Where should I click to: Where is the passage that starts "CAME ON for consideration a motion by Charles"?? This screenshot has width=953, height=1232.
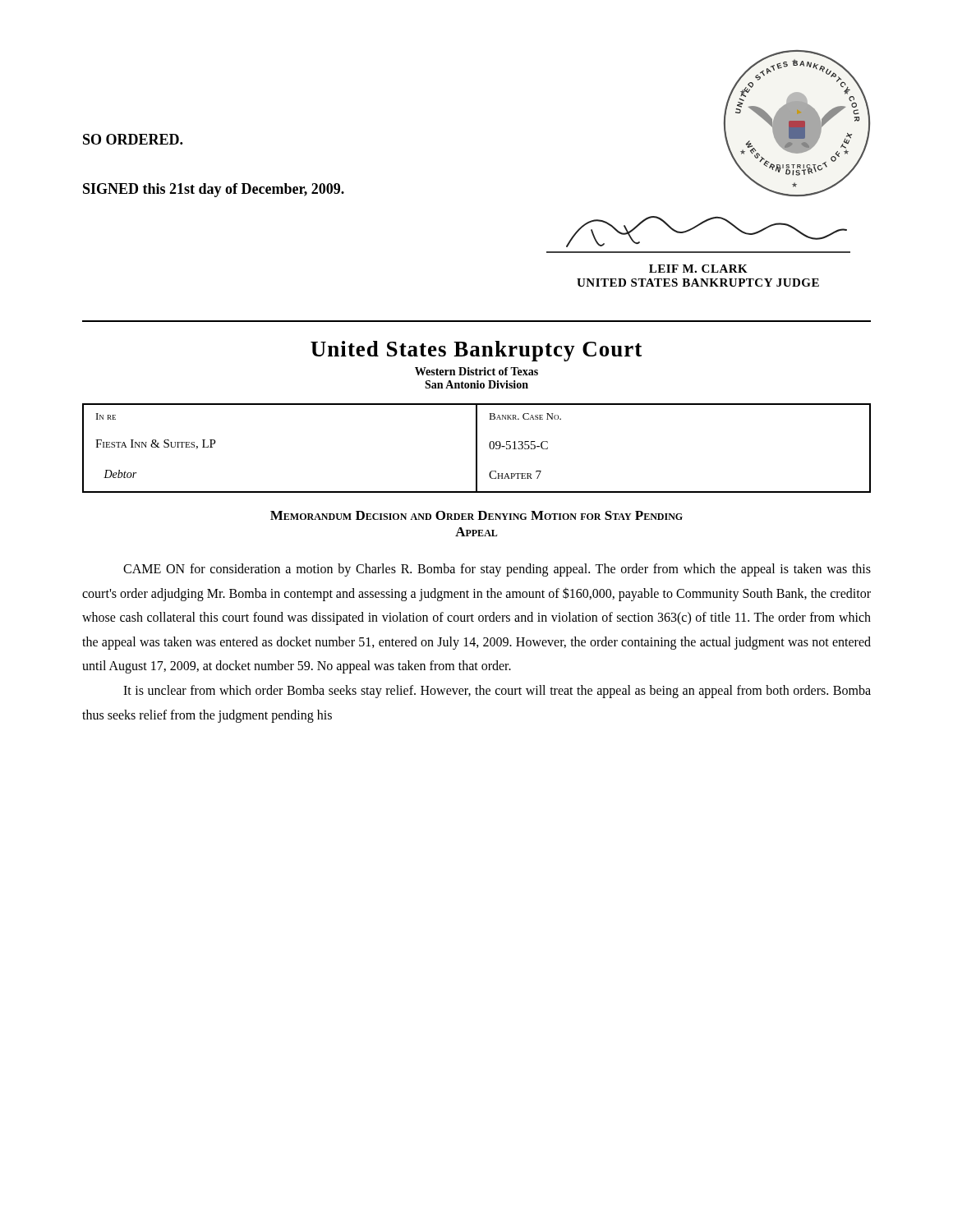476,617
